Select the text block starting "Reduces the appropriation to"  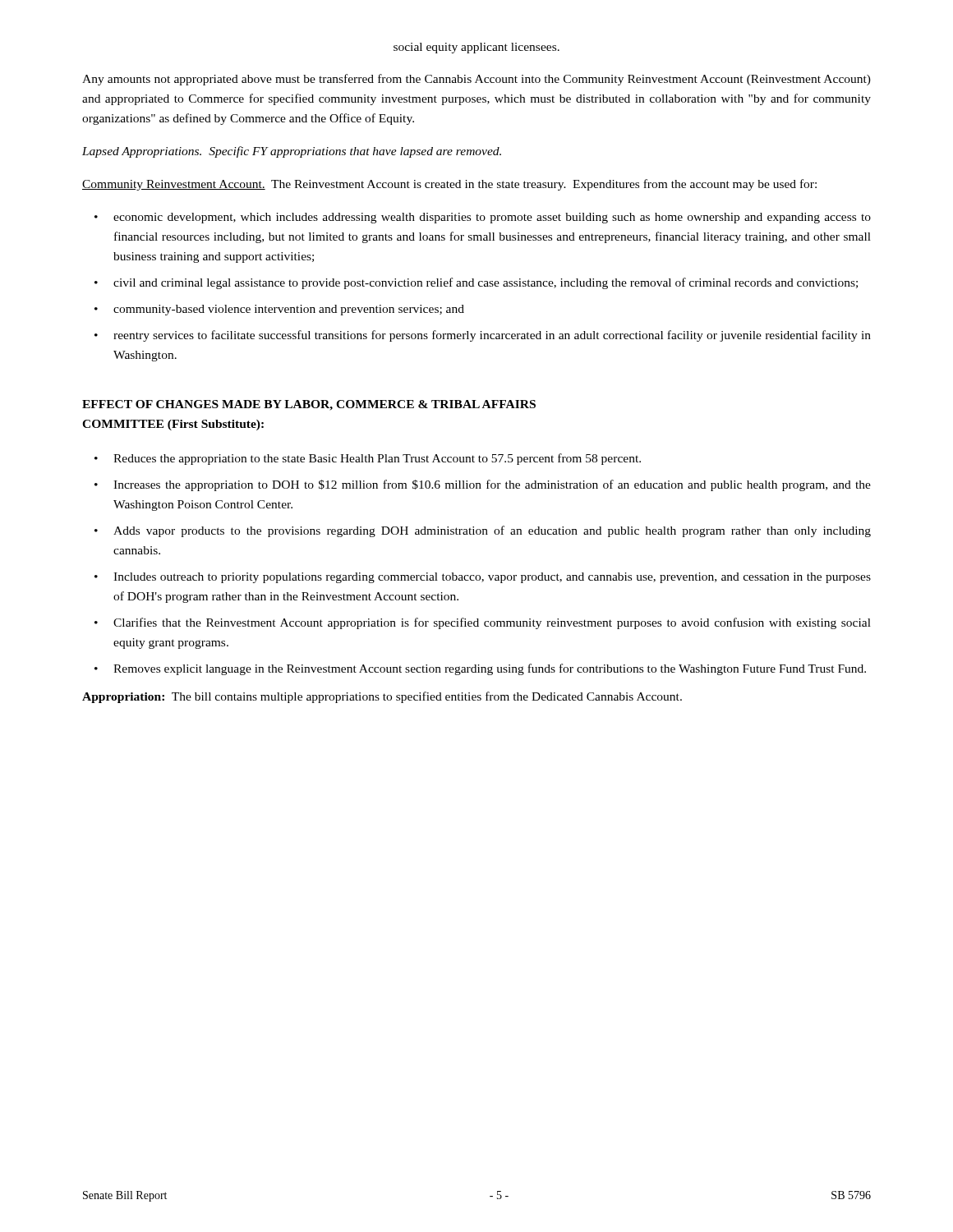click(x=378, y=458)
